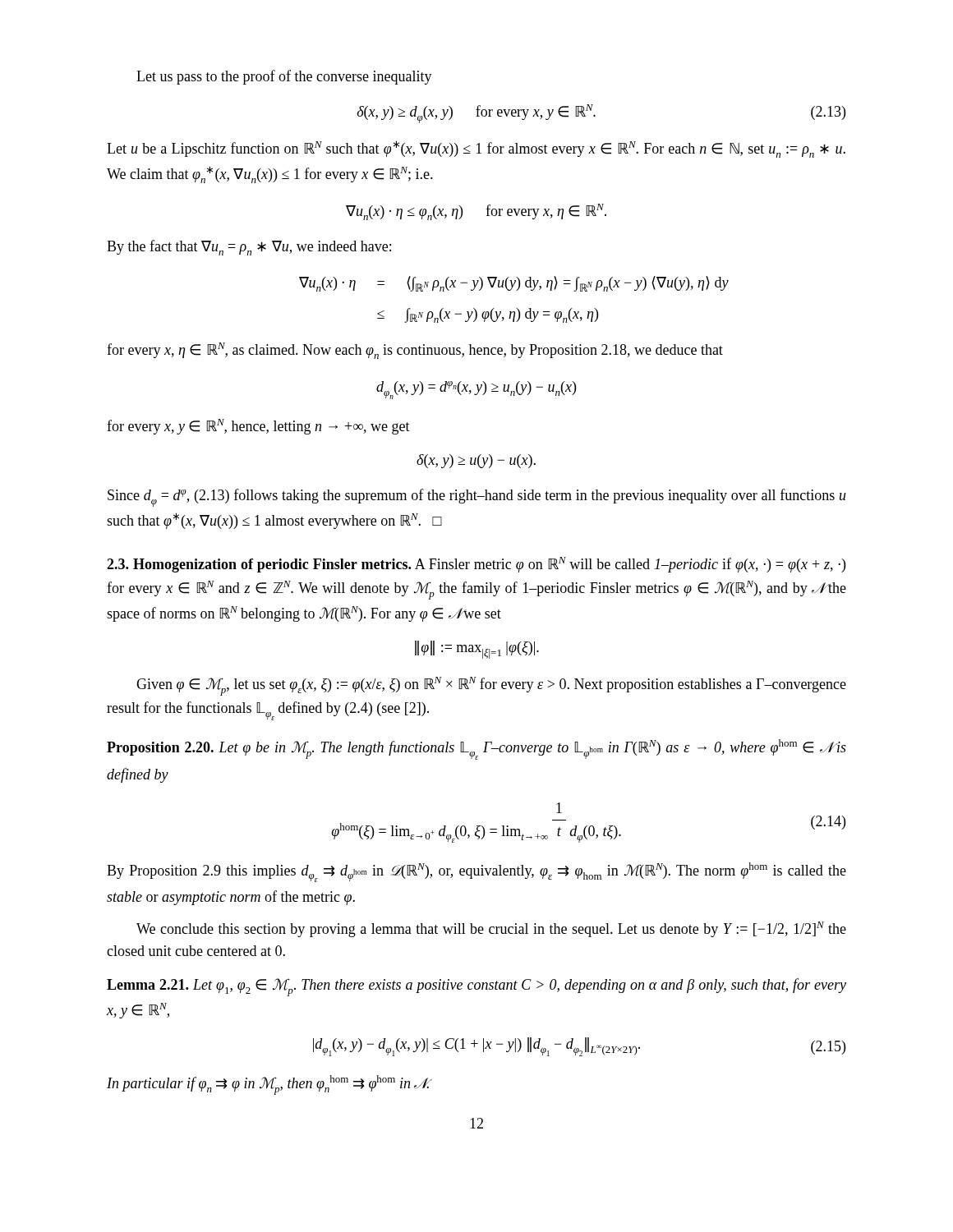This screenshot has width=953, height=1232.
Task: Click the formula that begins "|dφ1(x, y) − dφ1(x, y)| ≤ C(1 +"
Action: tap(476, 1046)
